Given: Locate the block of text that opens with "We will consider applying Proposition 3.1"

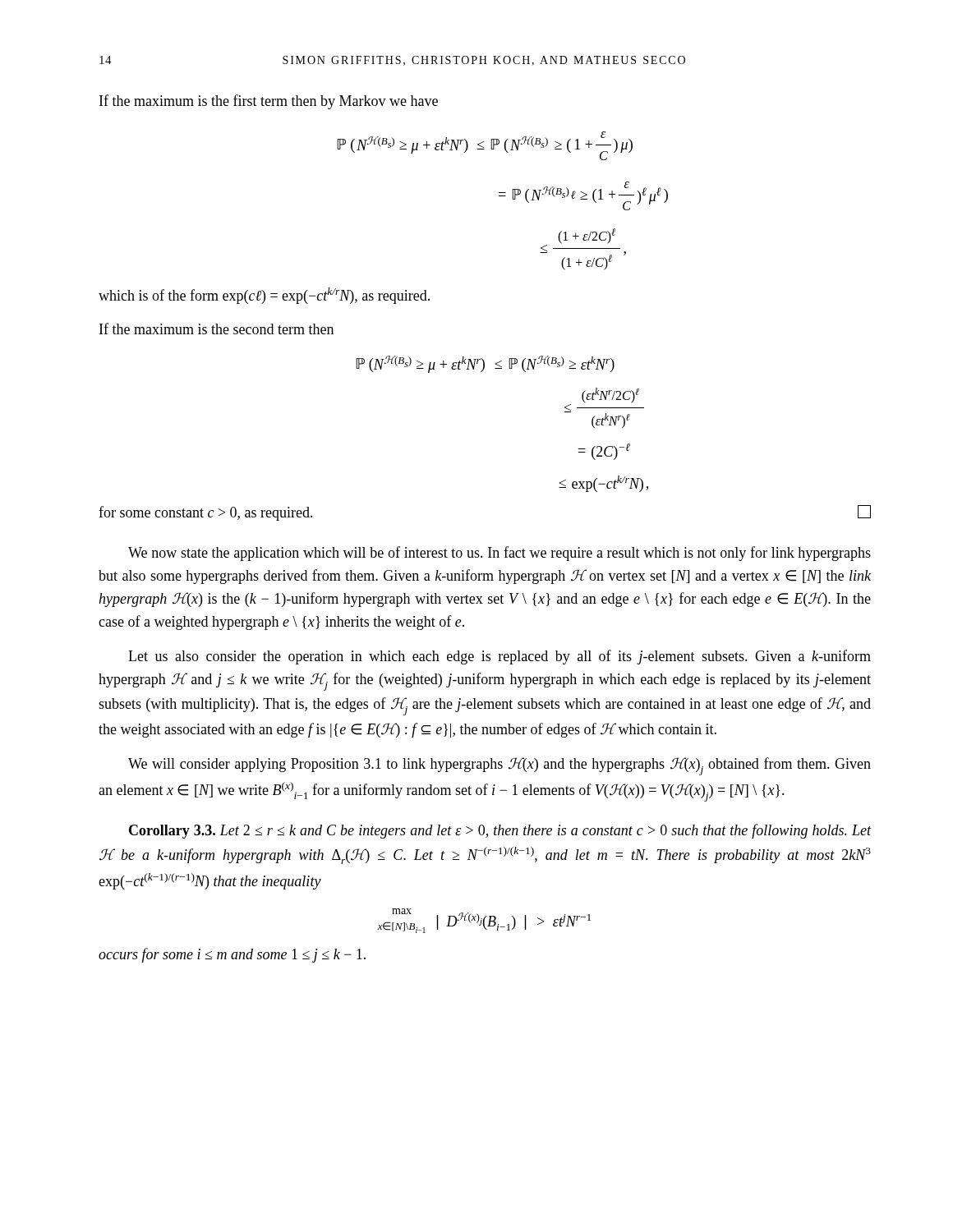Looking at the screenshot, I should pos(485,778).
